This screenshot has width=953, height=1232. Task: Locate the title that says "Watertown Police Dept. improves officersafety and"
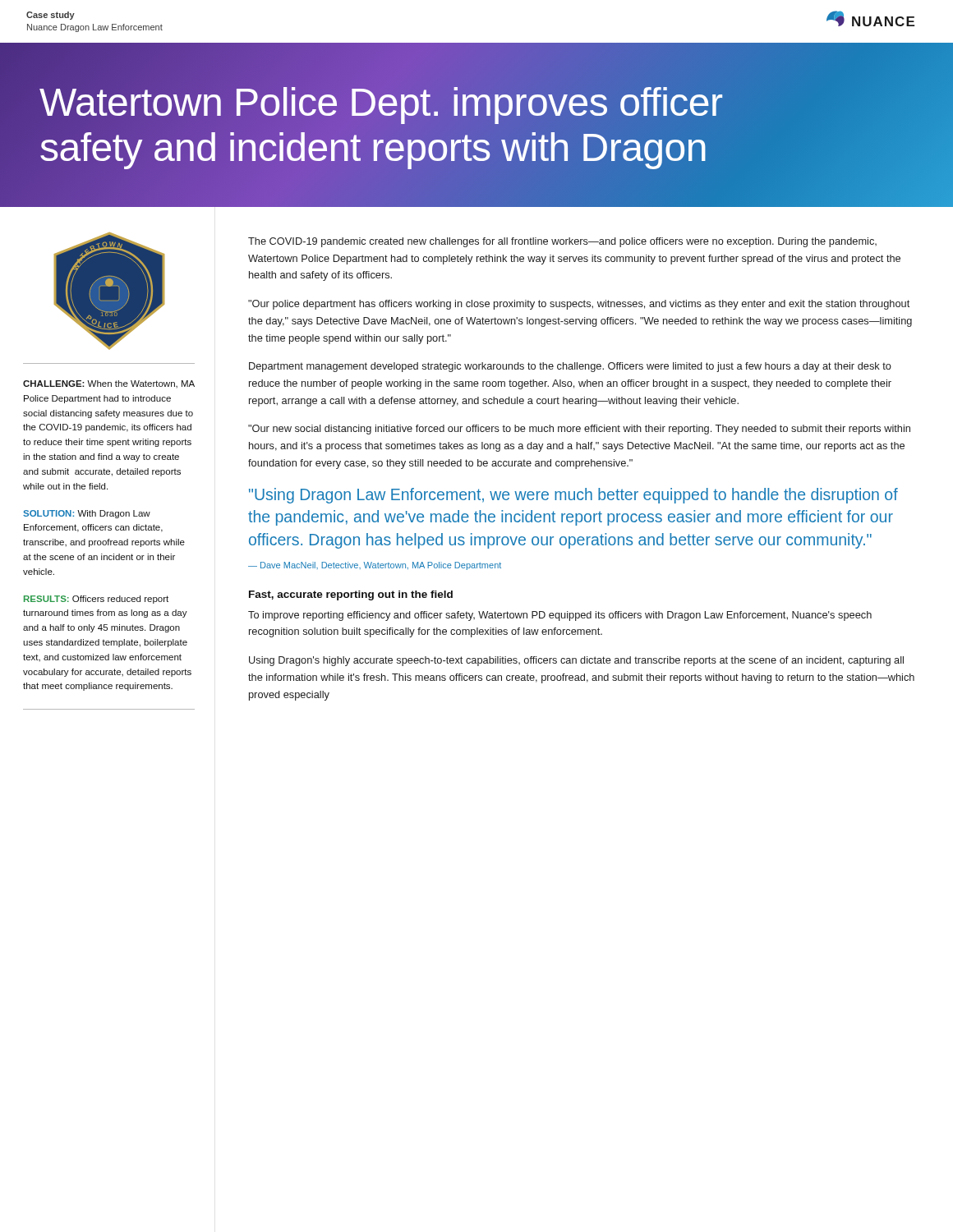tap(381, 125)
